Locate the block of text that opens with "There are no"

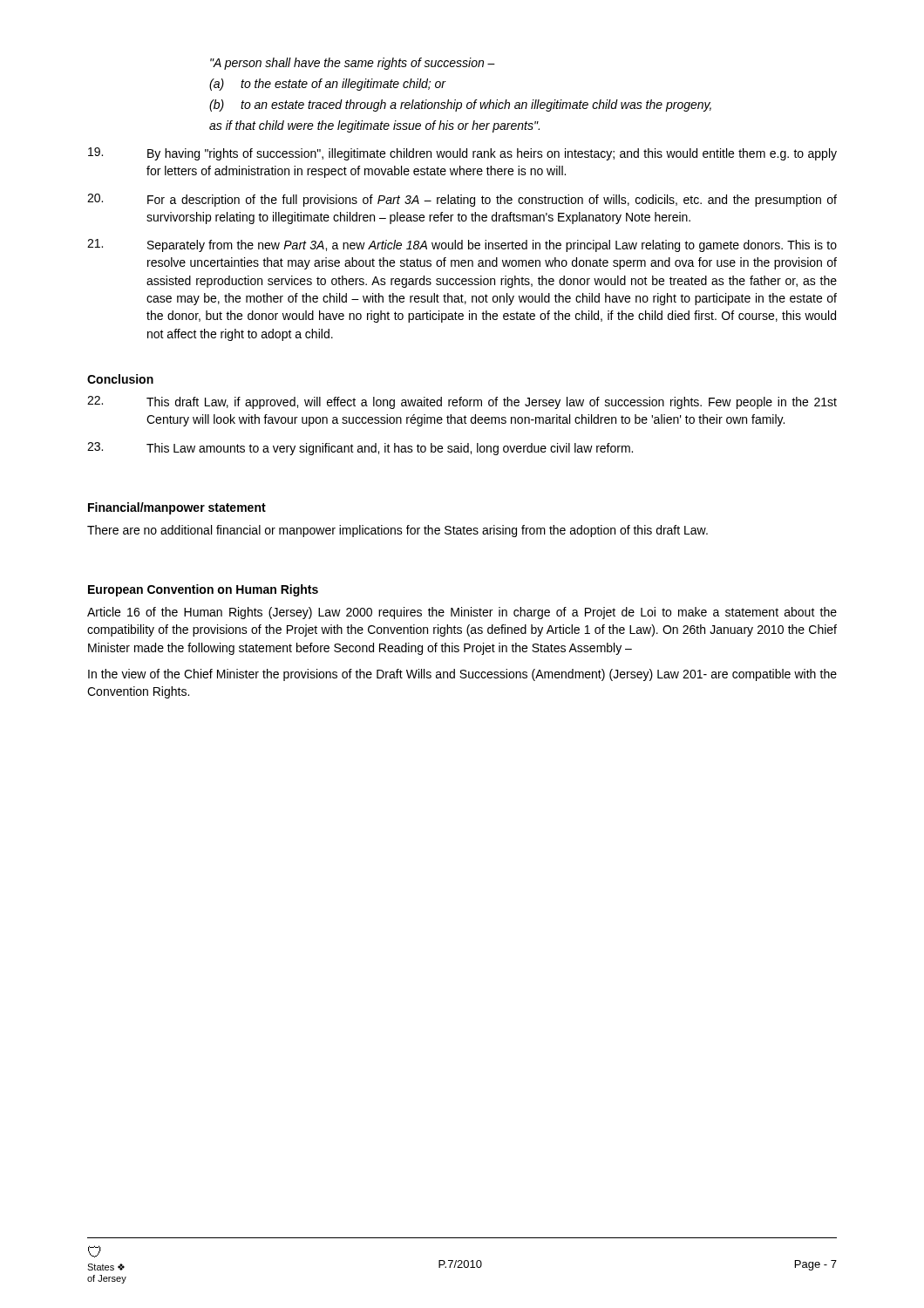pyautogui.click(x=398, y=530)
